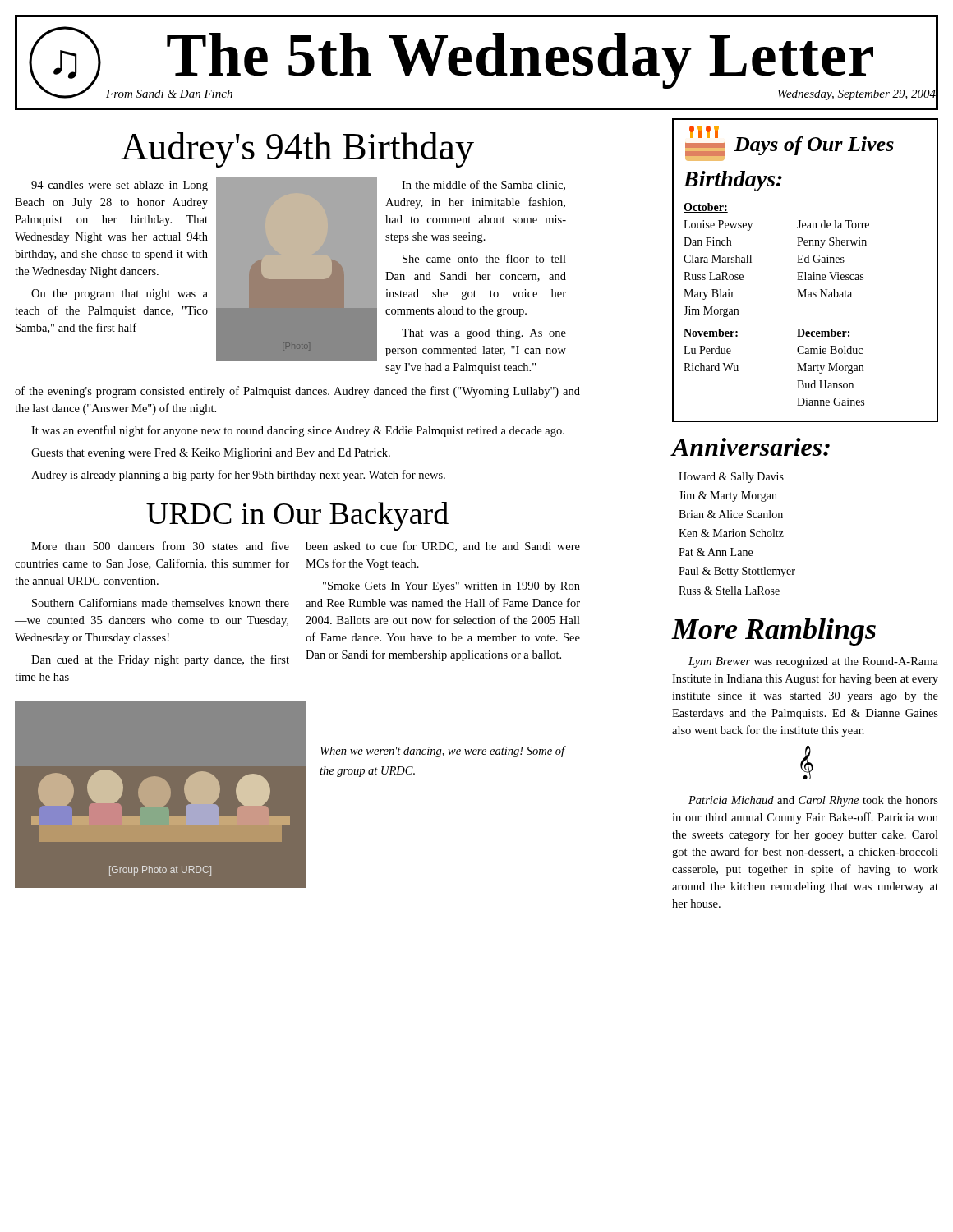Find "URDC in Our Backyard" on this page
This screenshot has height=1232, width=953.
pyautogui.click(x=297, y=513)
